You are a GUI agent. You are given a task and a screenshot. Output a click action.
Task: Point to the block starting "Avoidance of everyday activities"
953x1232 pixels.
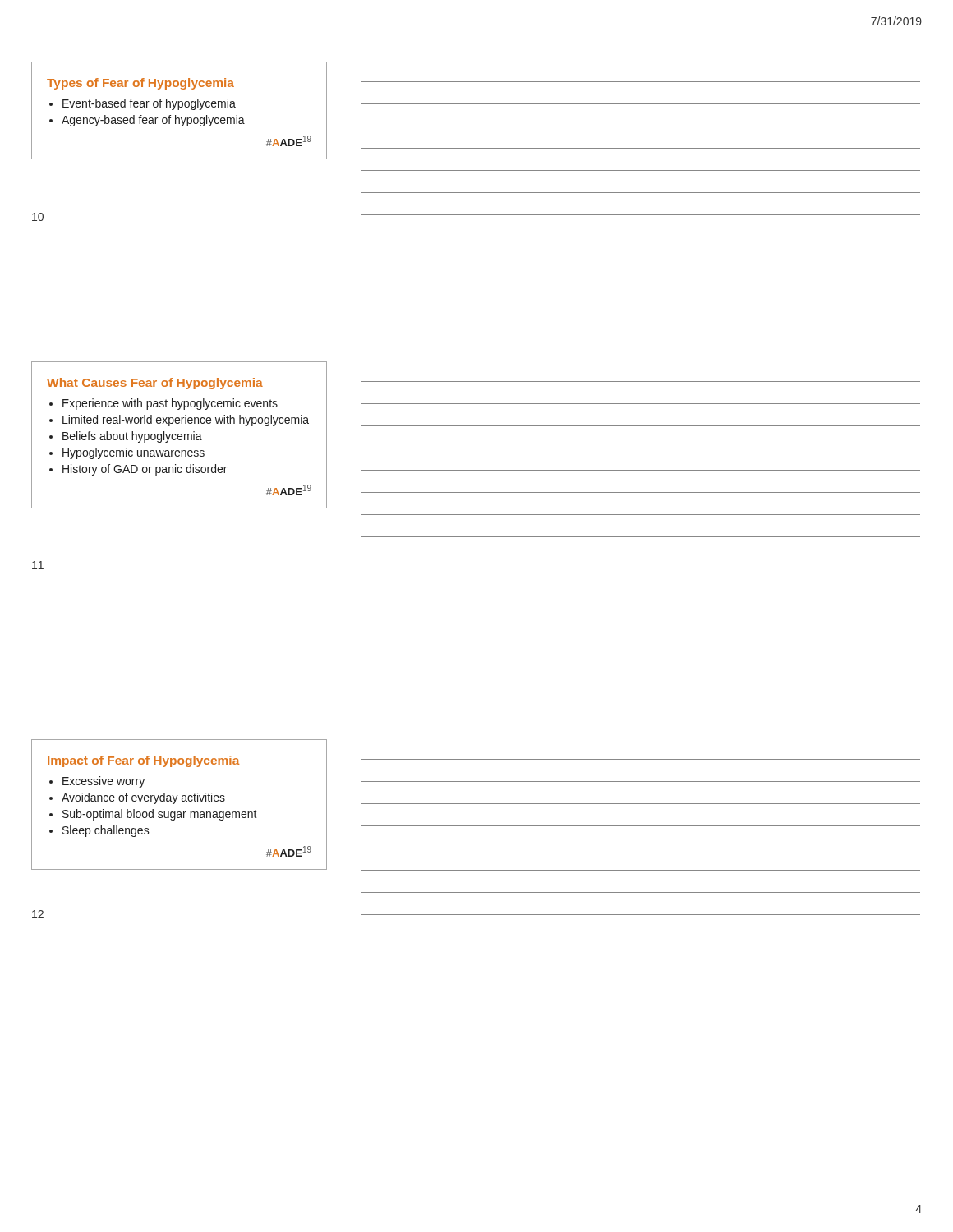143,798
